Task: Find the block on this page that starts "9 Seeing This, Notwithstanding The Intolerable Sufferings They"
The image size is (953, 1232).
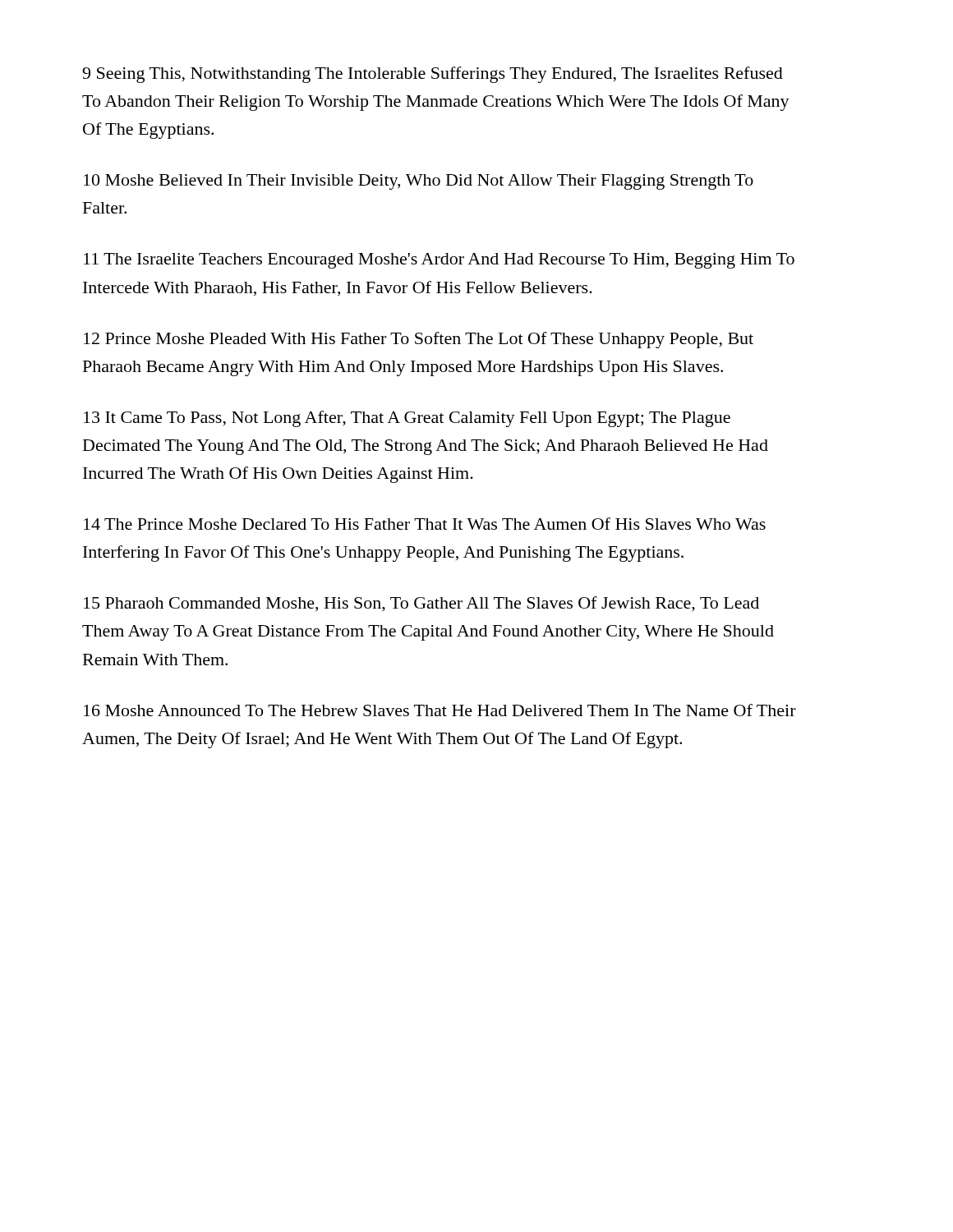Action: point(436,101)
